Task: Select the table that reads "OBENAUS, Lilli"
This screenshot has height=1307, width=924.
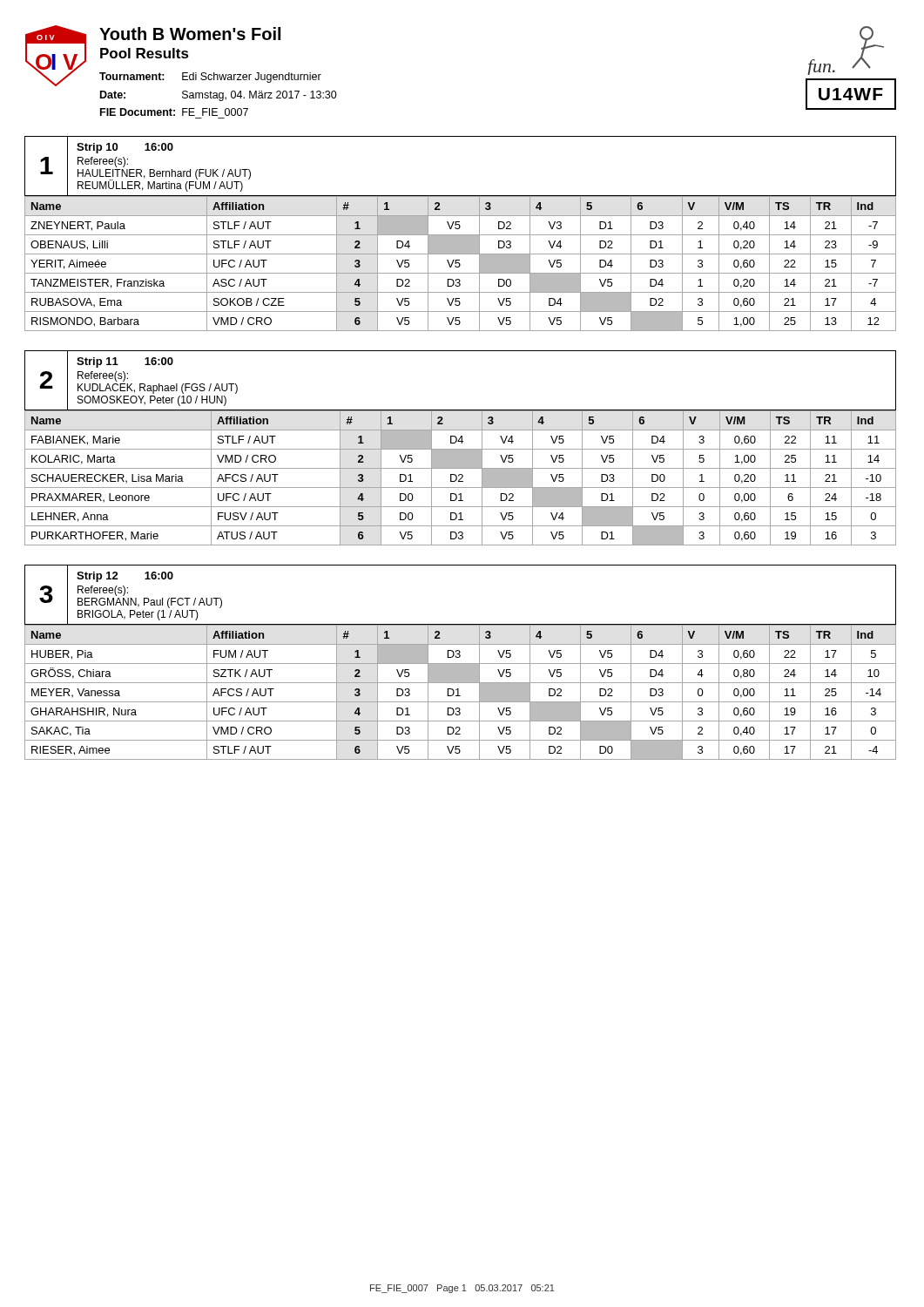Action: pyautogui.click(x=460, y=233)
